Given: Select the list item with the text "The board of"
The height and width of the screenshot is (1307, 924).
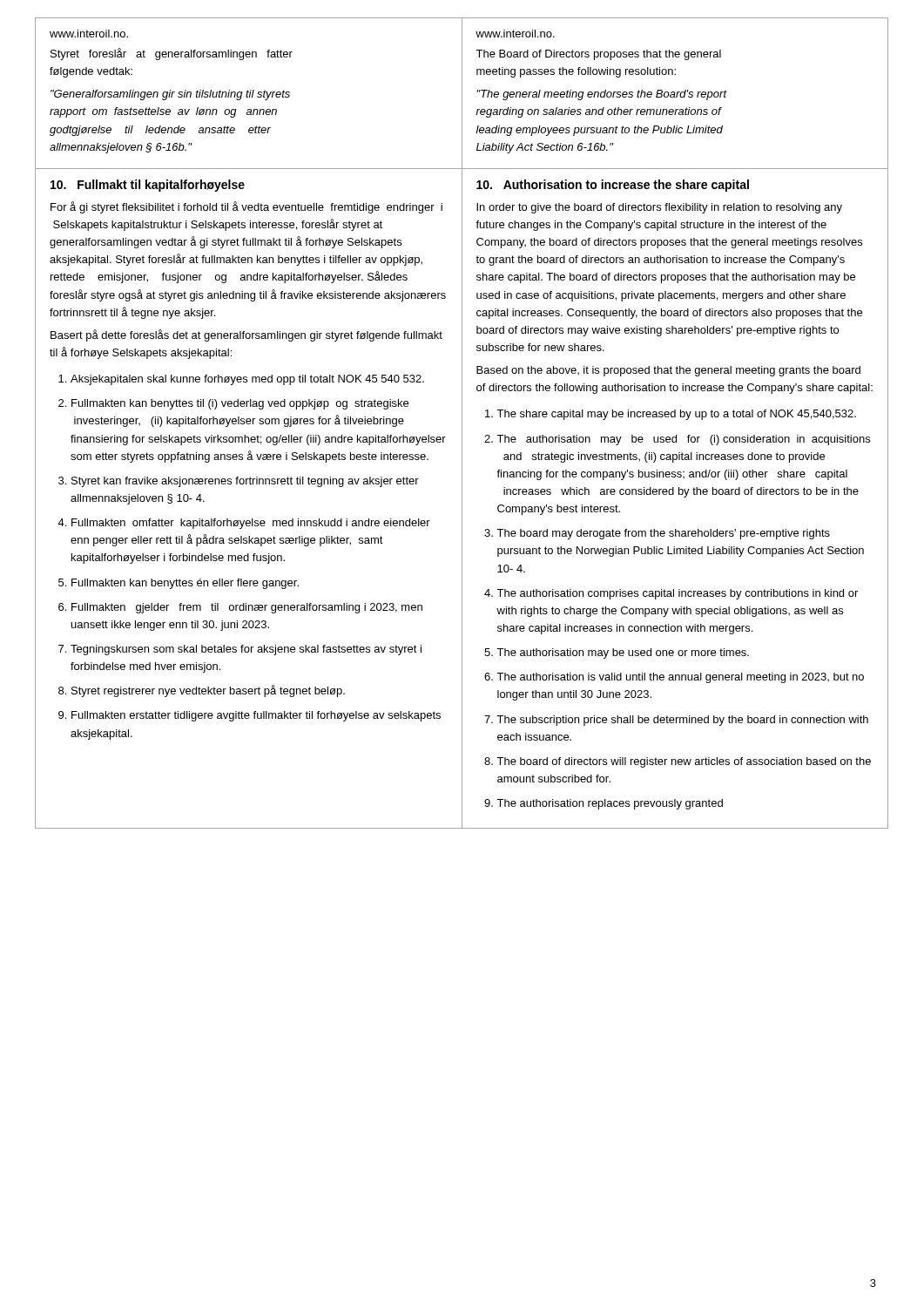Looking at the screenshot, I should click(x=684, y=770).
